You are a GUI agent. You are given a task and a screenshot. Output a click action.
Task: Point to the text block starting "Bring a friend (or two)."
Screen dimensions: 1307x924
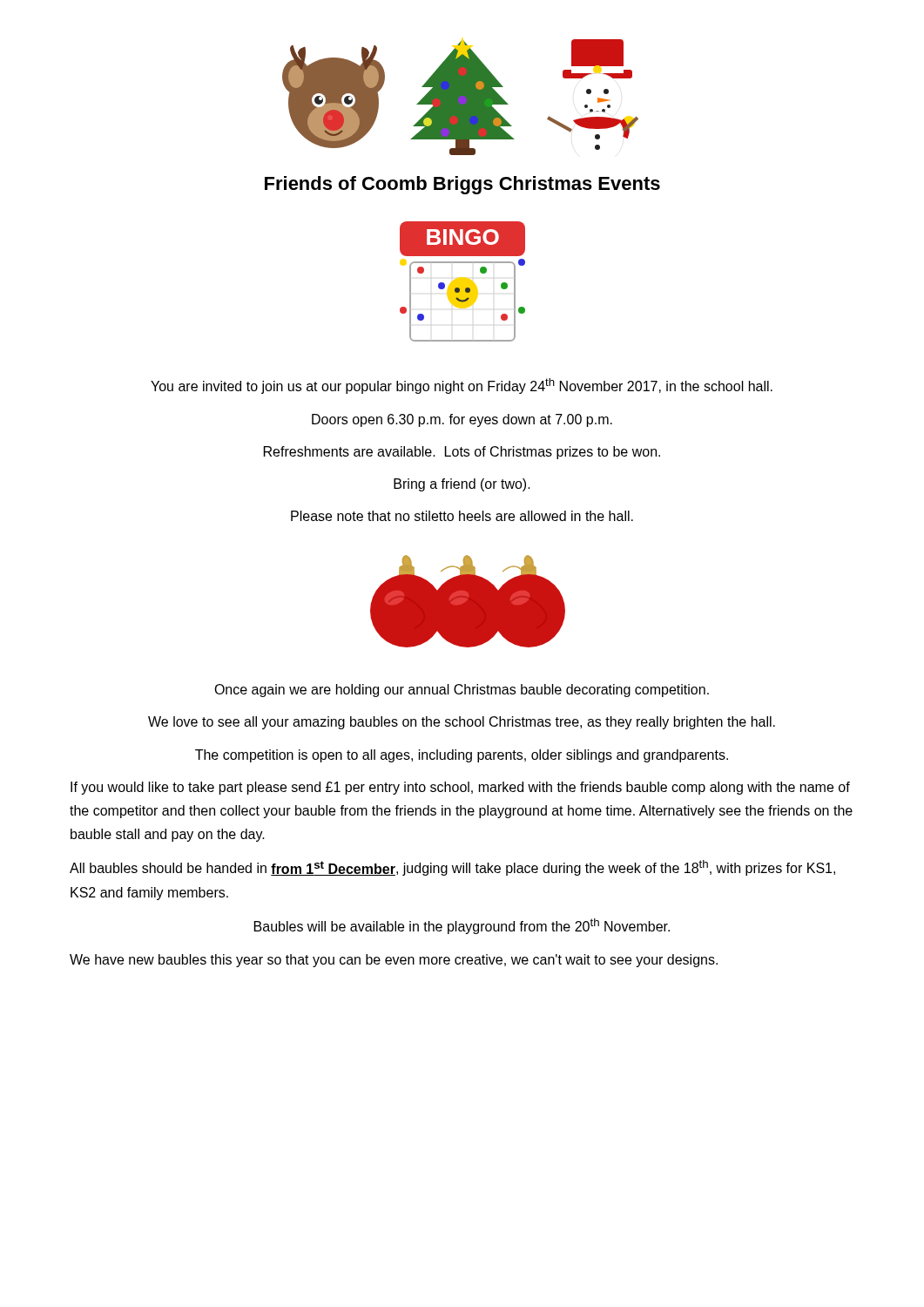coord(462,484)
